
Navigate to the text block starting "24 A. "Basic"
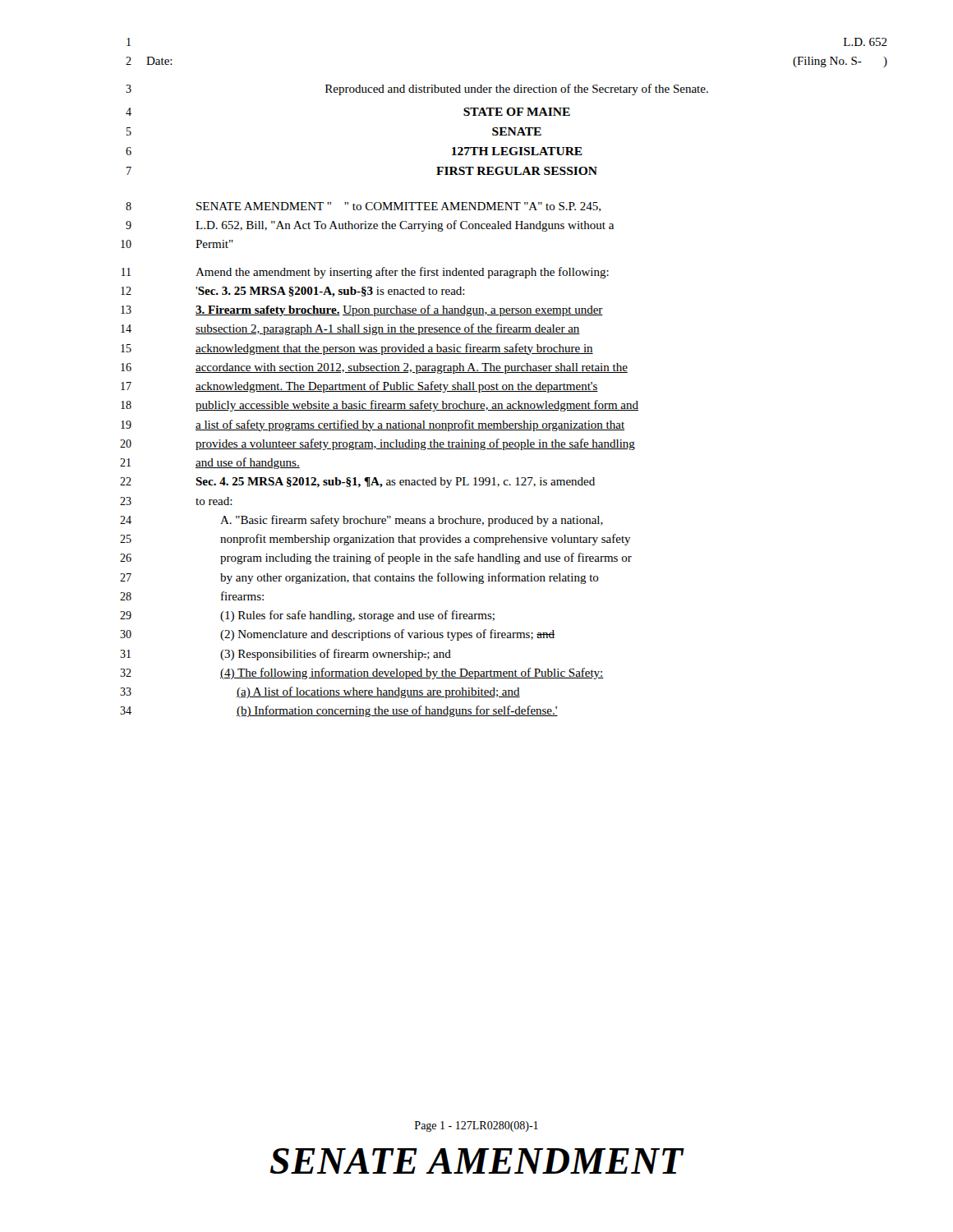[x=493, y=558]
